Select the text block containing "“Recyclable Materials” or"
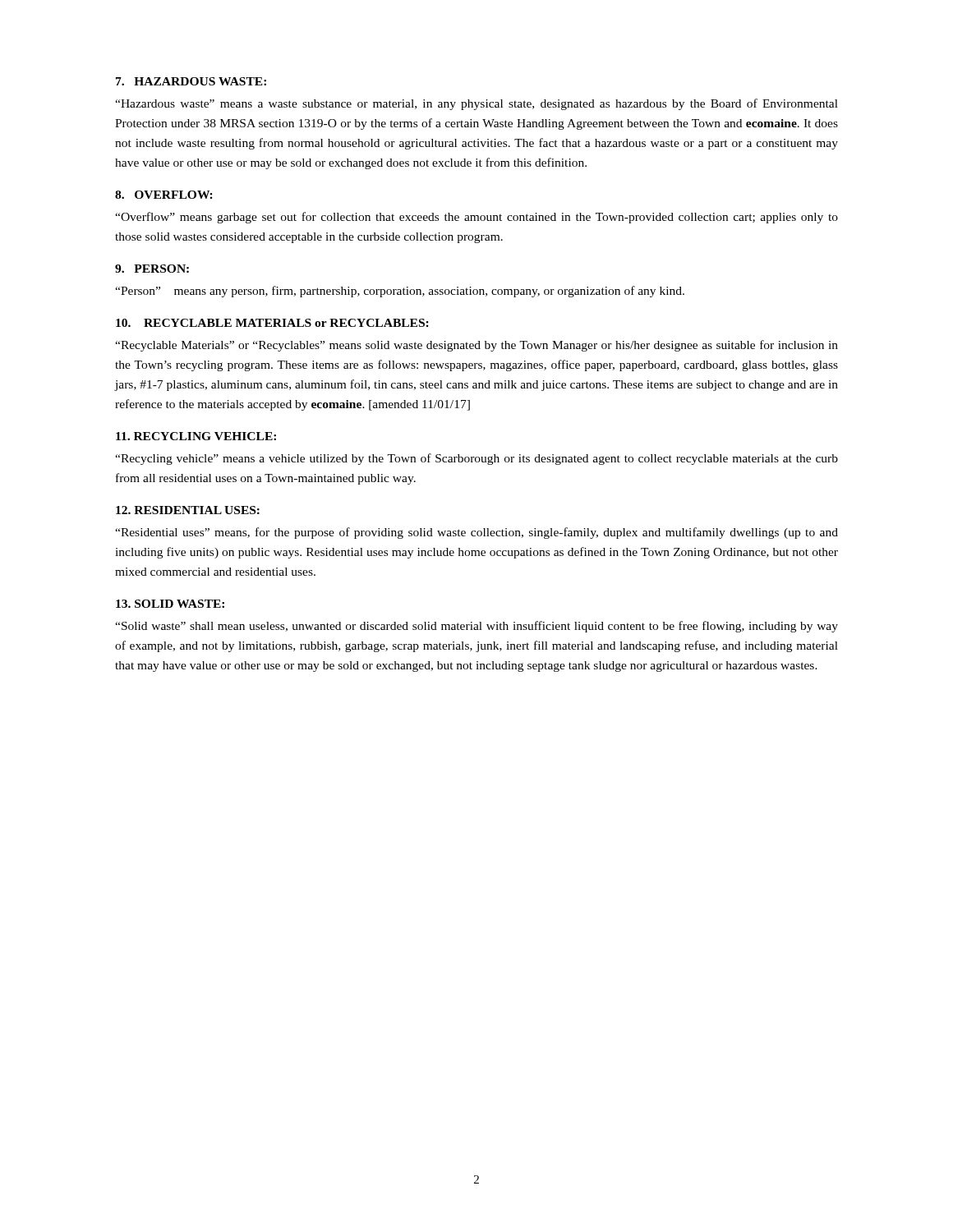The width and height of the screenshot is (953, 1232). (476, 374)
